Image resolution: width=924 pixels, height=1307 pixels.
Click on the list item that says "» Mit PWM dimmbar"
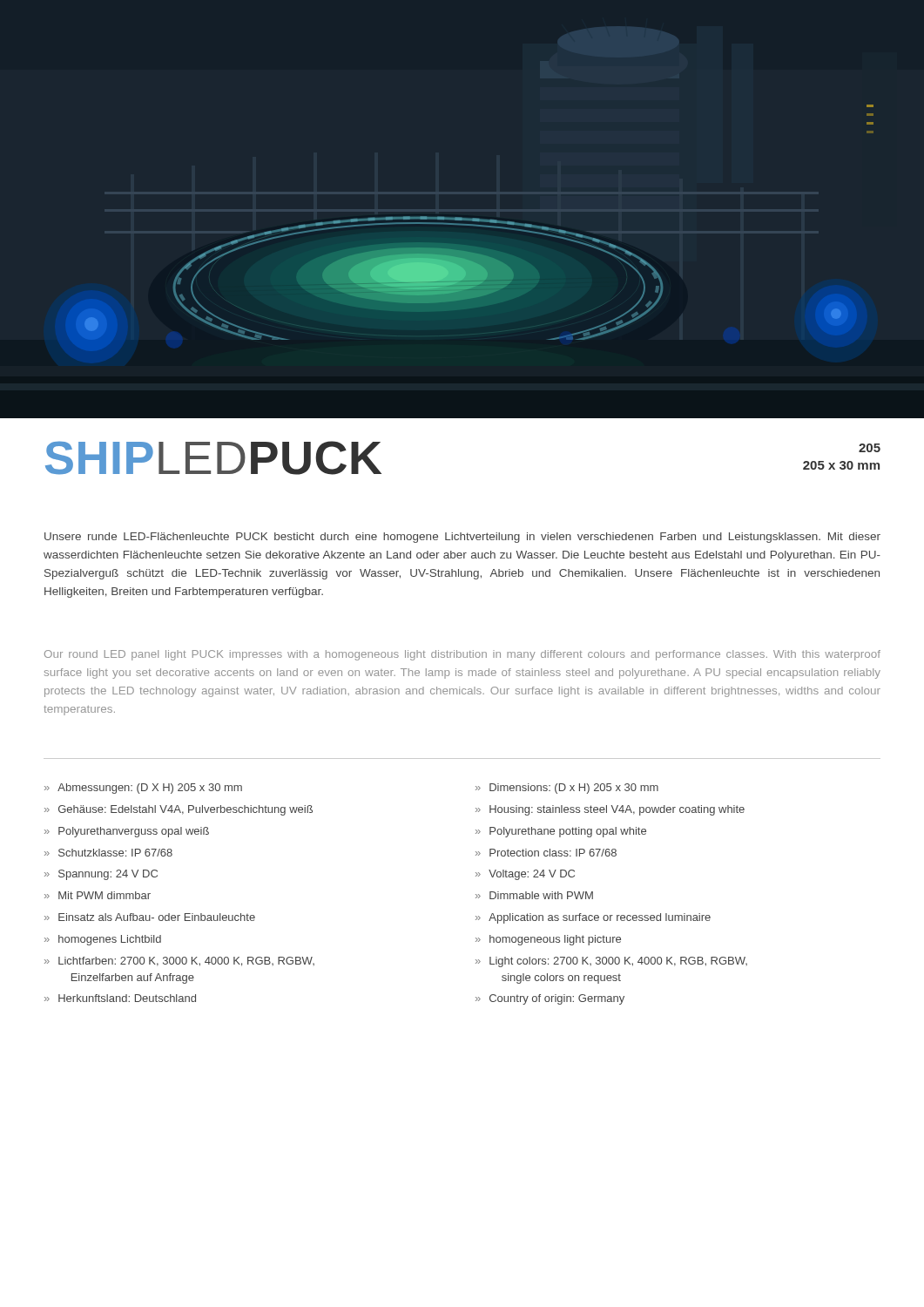(x=97, y=896)
